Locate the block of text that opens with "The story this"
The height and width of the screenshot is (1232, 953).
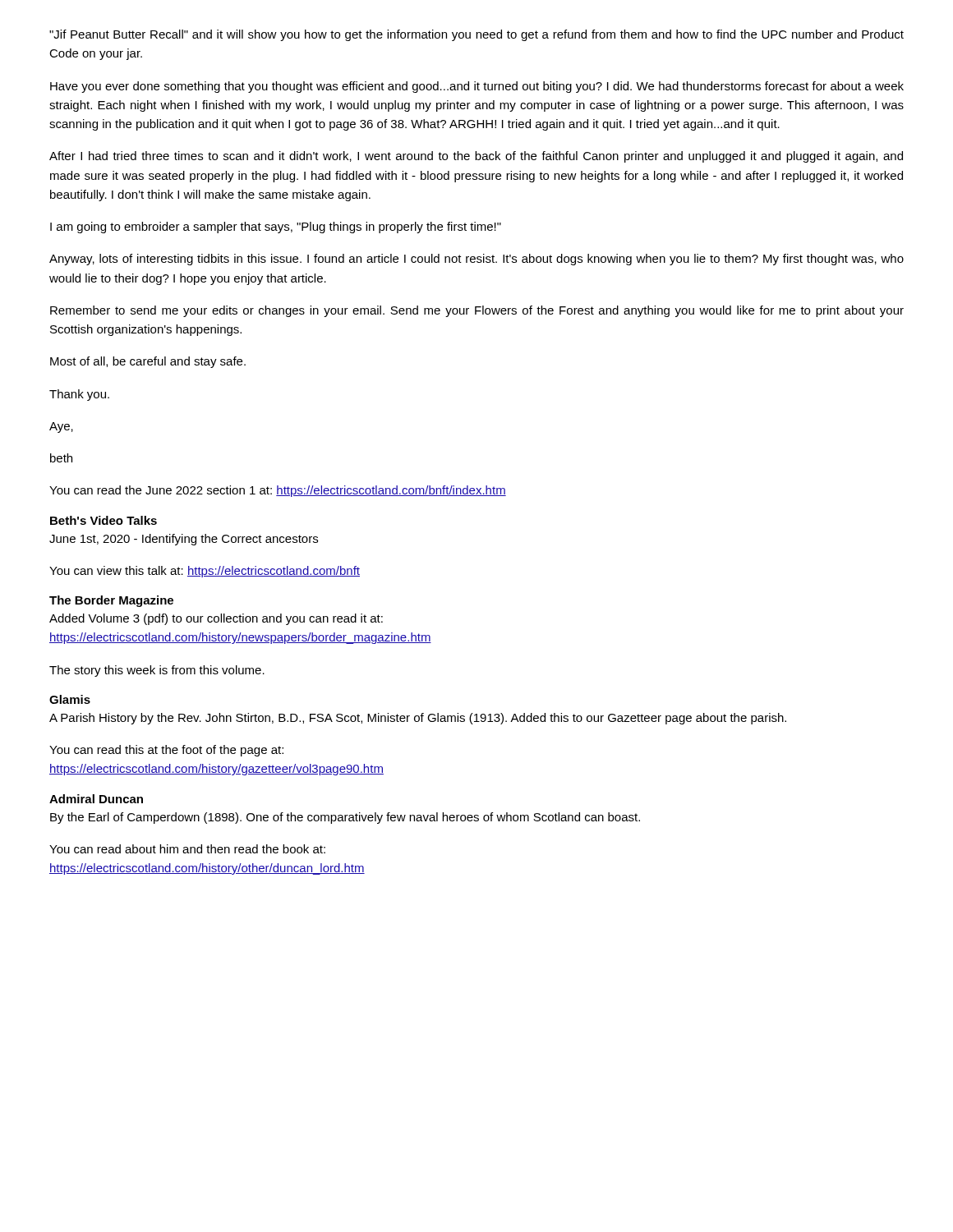(x=157, y=669)
